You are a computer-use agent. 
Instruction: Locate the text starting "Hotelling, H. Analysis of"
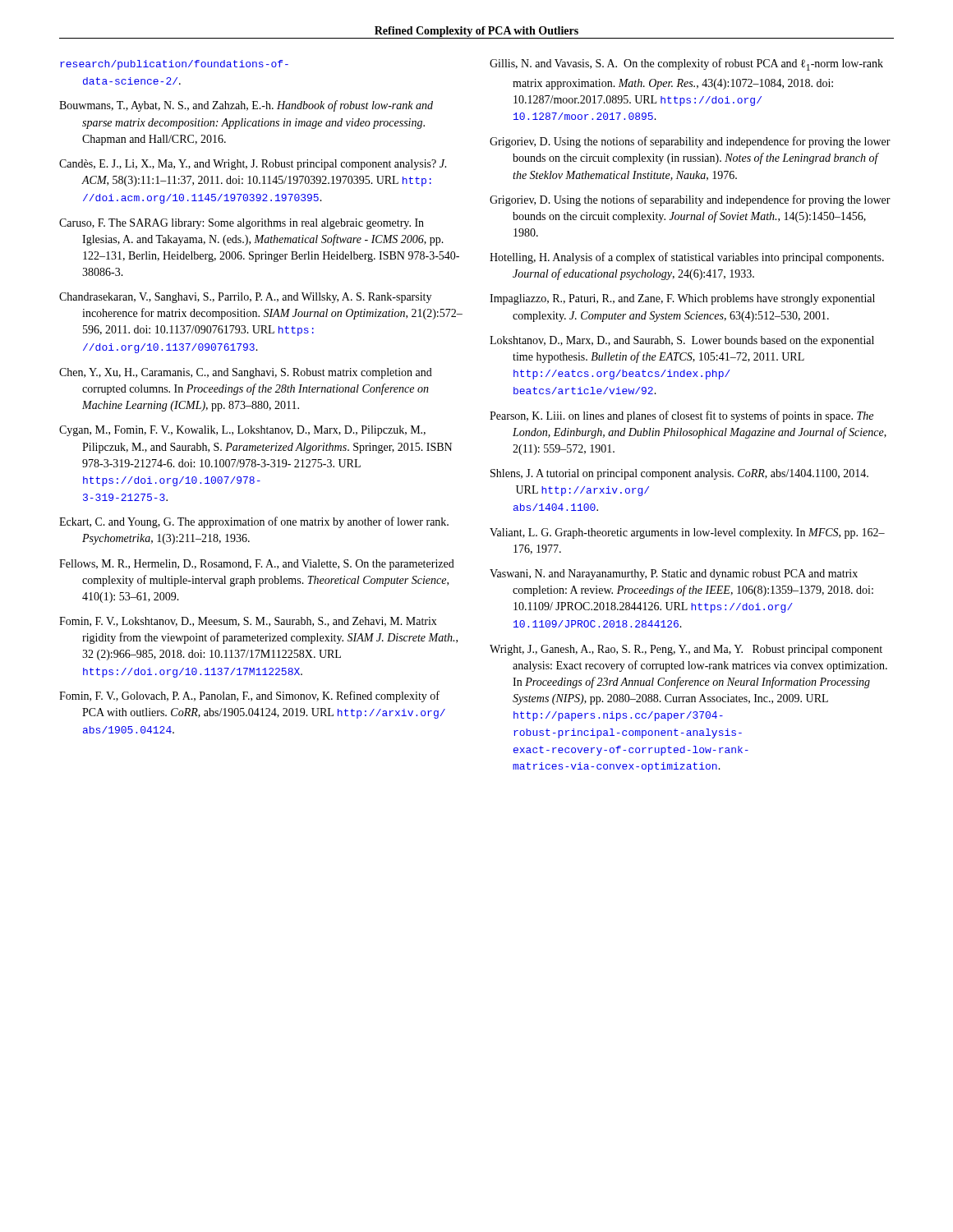[687, 266]
